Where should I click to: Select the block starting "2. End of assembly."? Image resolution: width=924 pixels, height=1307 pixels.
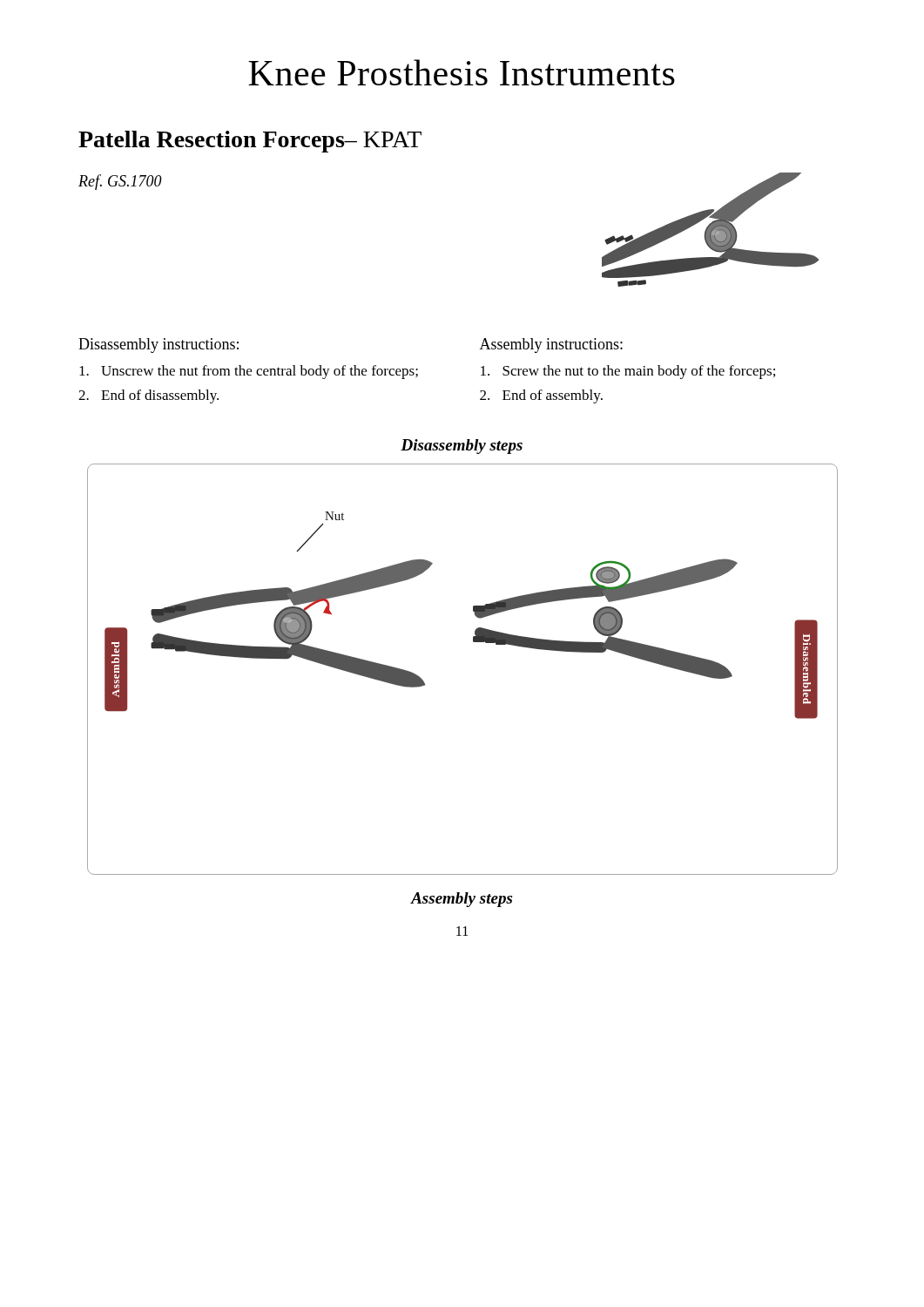point(541,396)
